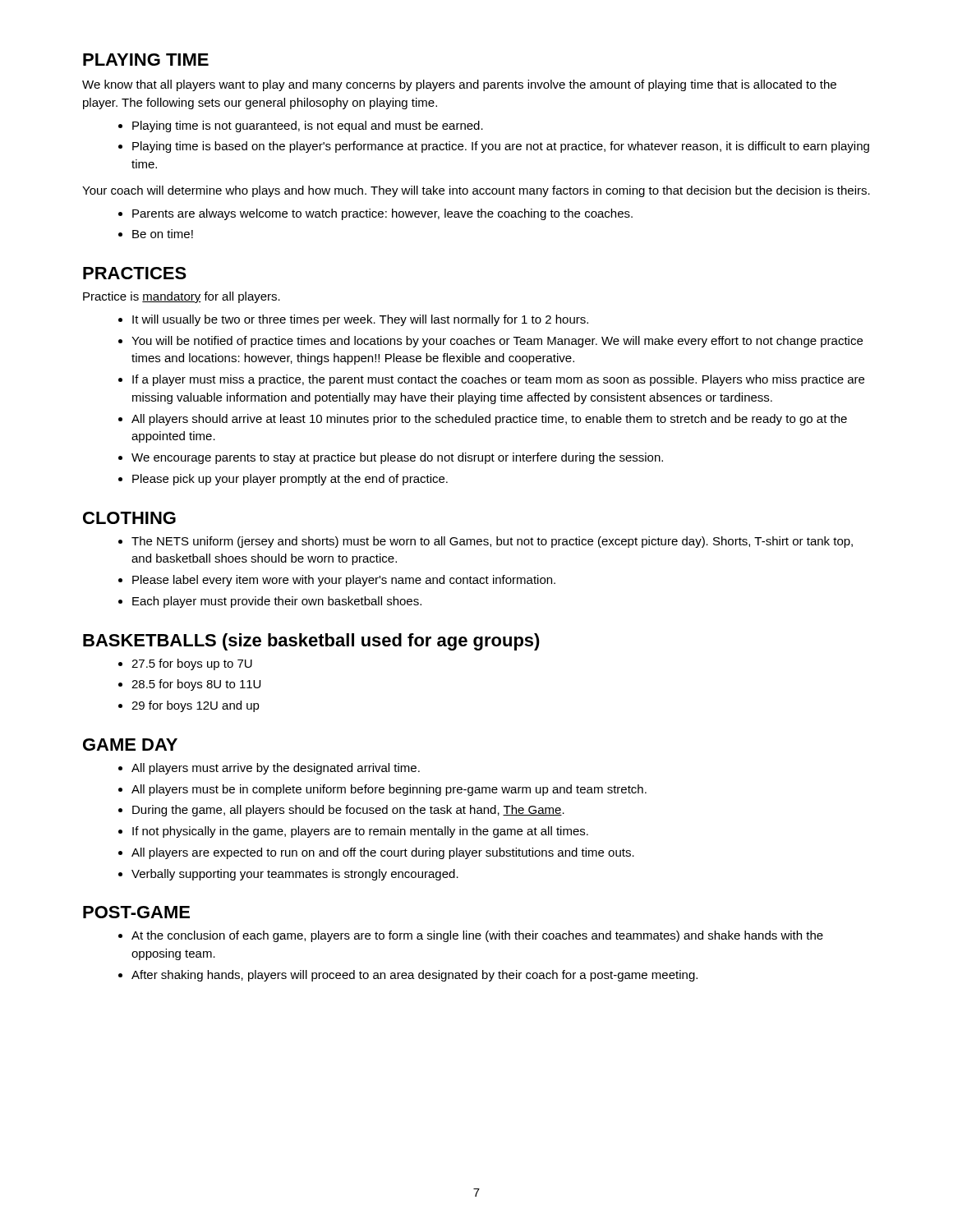Where is the passage that starts "All players should"?
The width and height of the screenshot is (953, 1232).
click(489, 427)
